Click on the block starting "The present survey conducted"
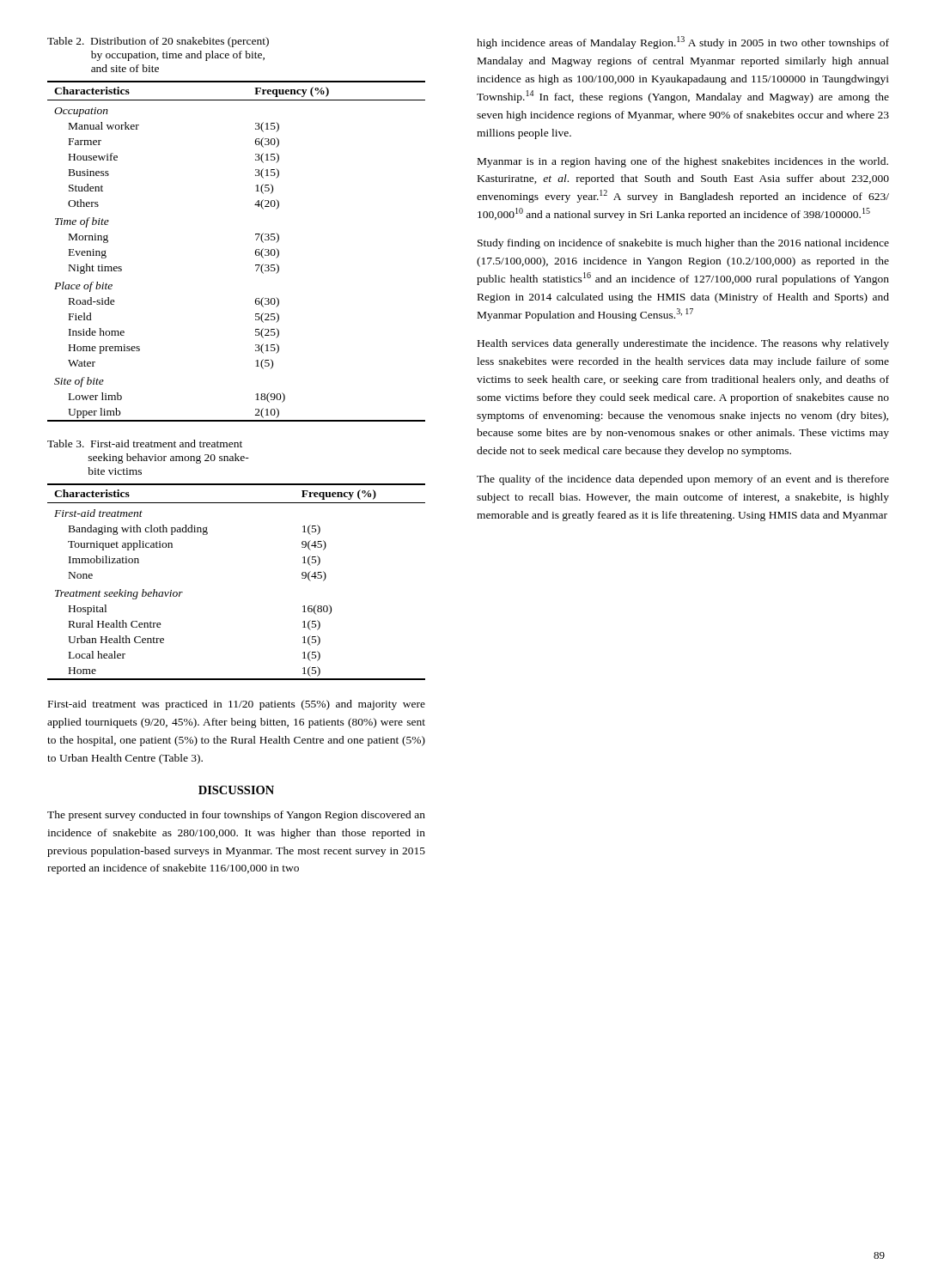Image resolution: width=932 pixels, height=1288 pixels. [236, 841]
